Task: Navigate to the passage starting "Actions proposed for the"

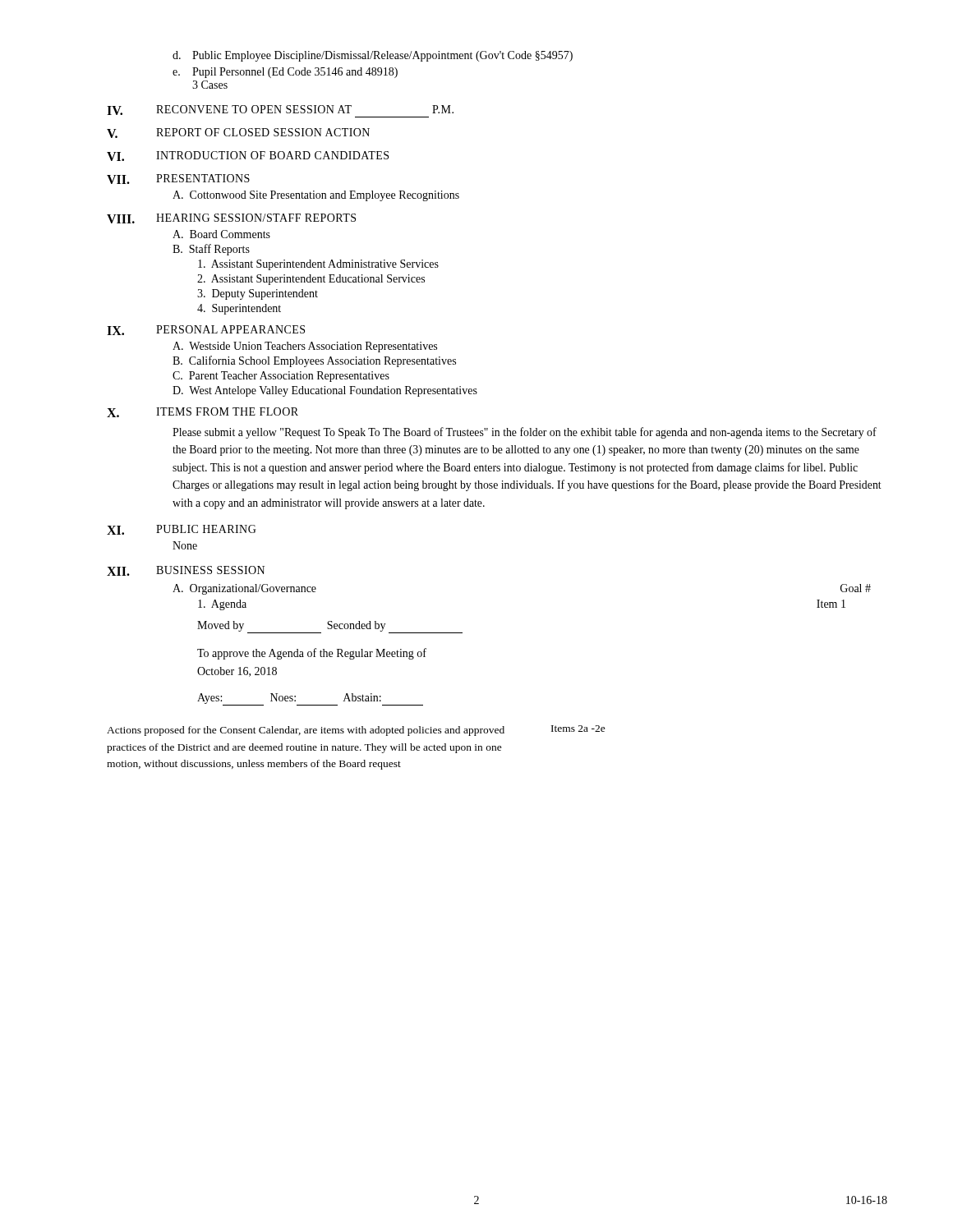Action: coord(306,747)
